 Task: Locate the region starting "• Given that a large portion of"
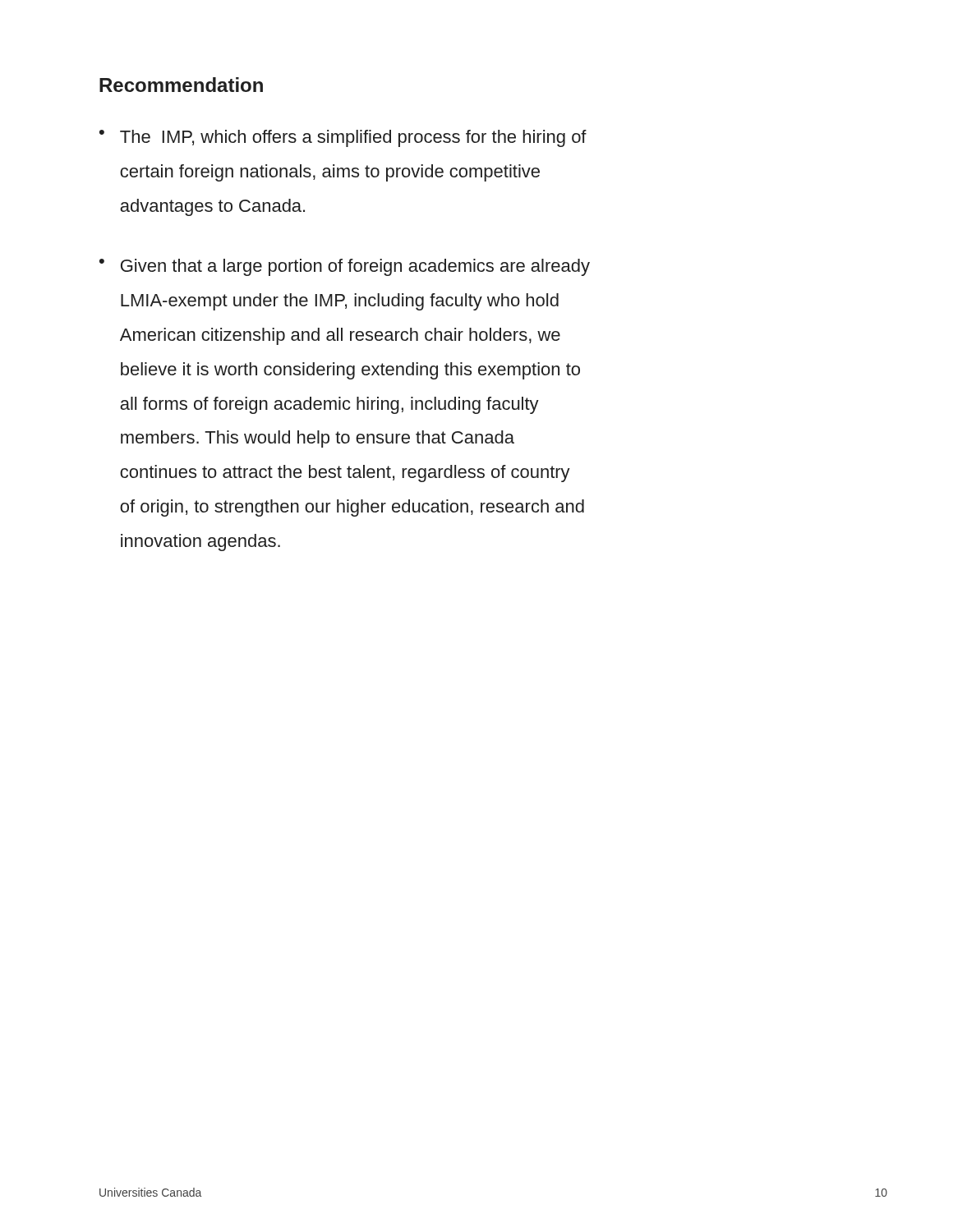coord(344,404)
